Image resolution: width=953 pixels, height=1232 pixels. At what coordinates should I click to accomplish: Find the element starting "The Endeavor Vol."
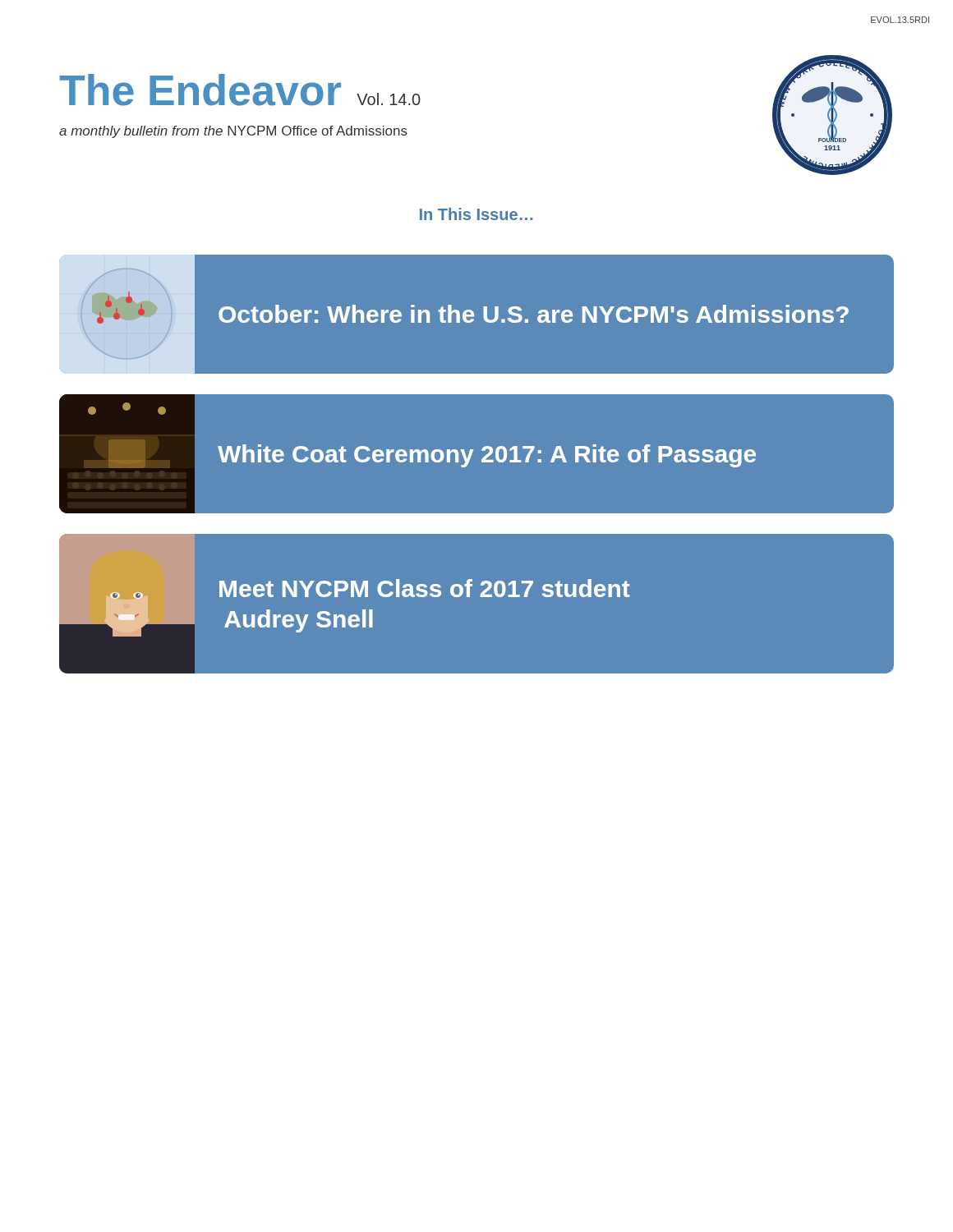point(240,103)
